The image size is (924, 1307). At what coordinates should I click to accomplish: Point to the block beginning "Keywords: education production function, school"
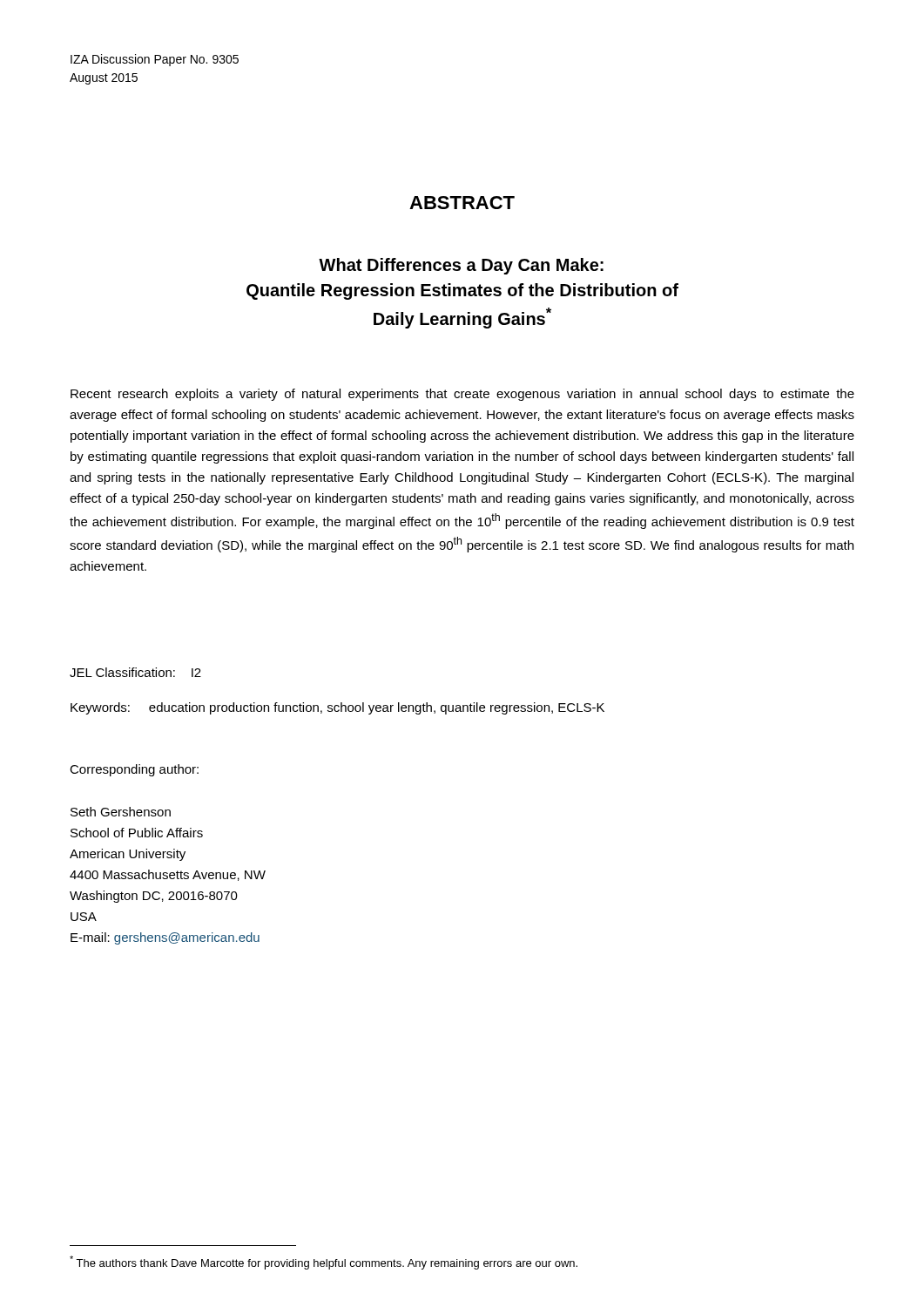pos(337,707)
